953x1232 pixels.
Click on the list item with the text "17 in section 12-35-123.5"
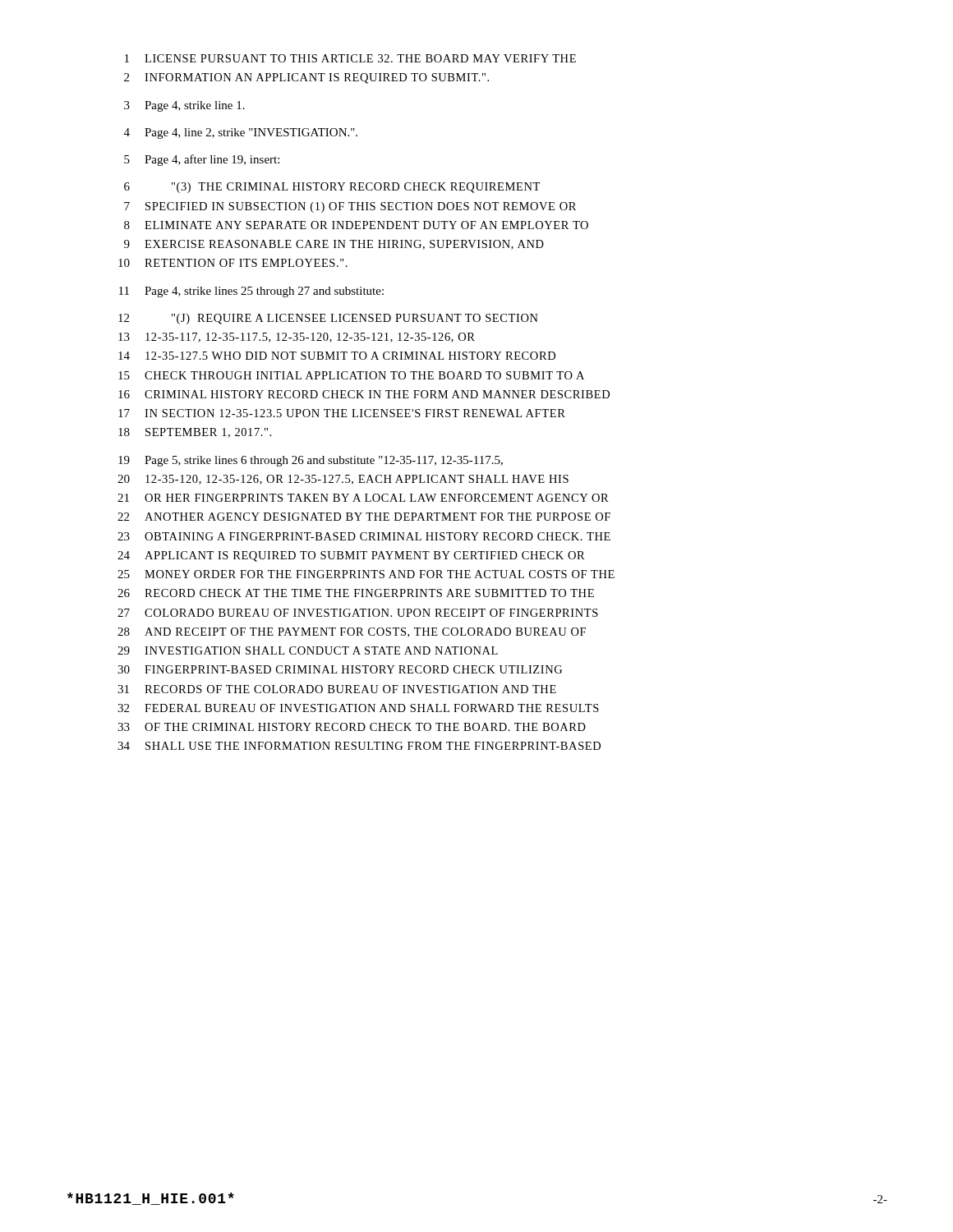(x=493, y=414)
